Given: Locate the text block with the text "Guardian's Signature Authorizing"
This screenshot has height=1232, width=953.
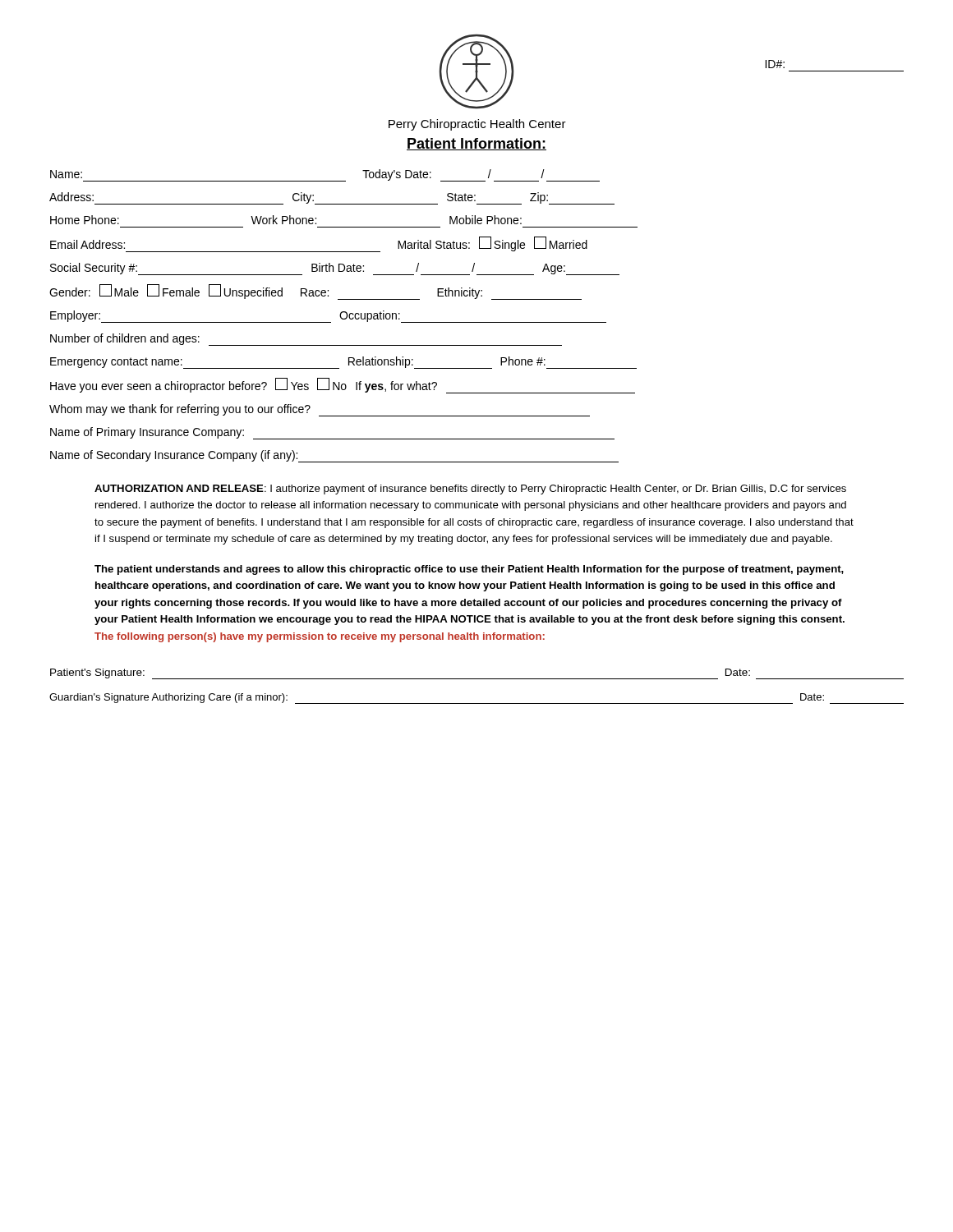Looking at the screenshot, I should (x=476, y=697).
